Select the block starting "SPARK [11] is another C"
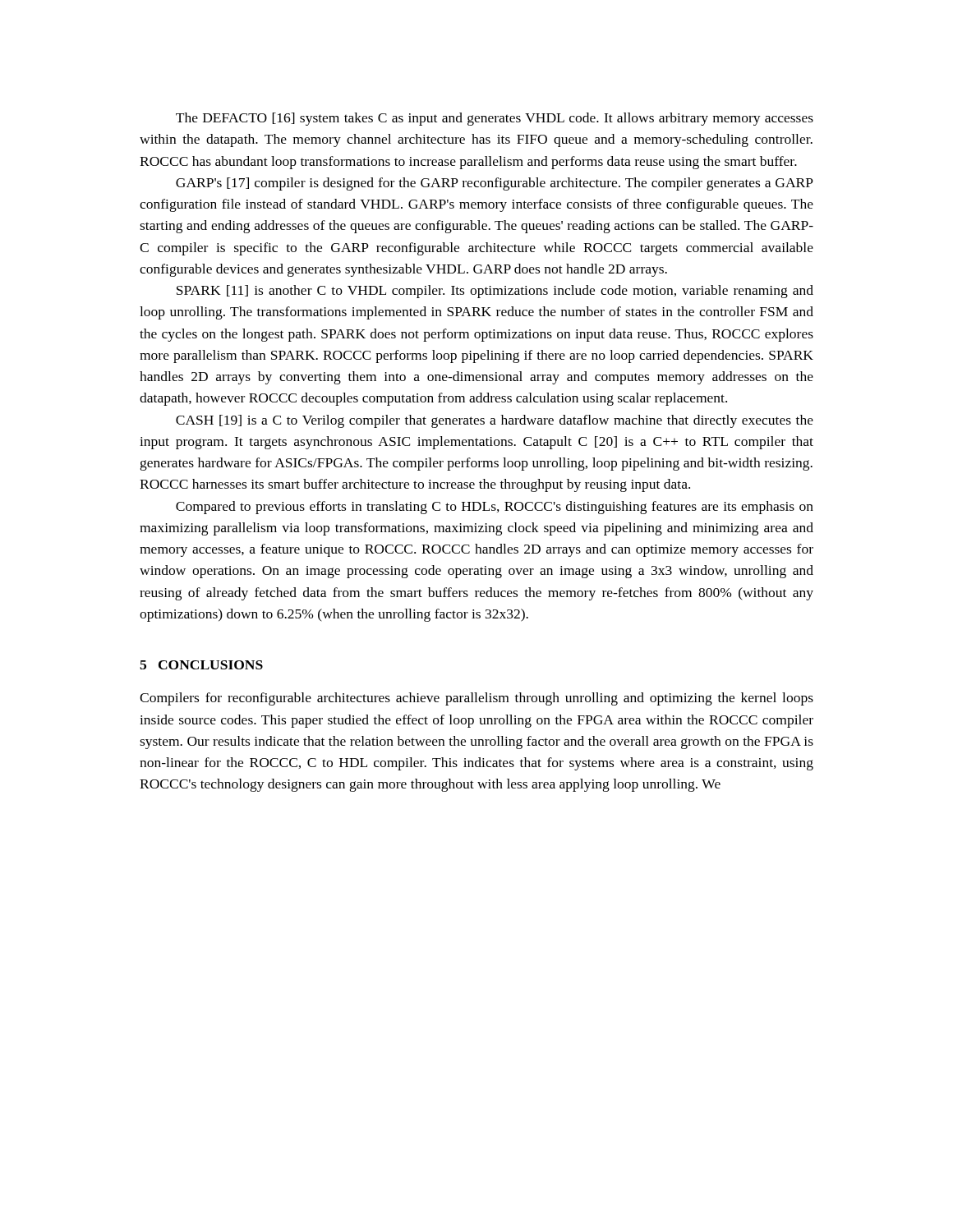953x1232 pixels. point(476,344)
